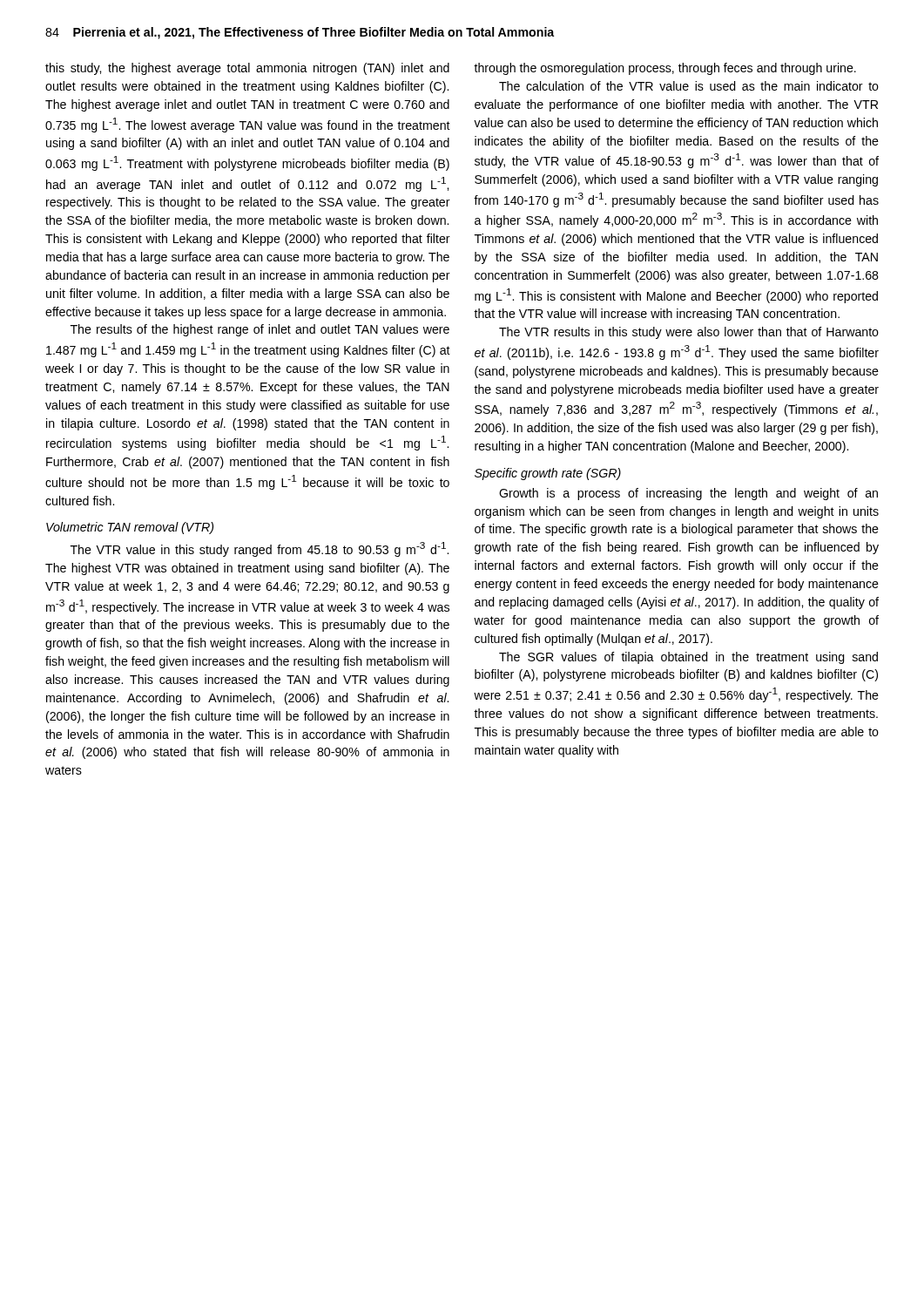Locate the text starting "through the osmoregulation process,"
Viewport: 924px width, 1307px height.
click(676, 409)
